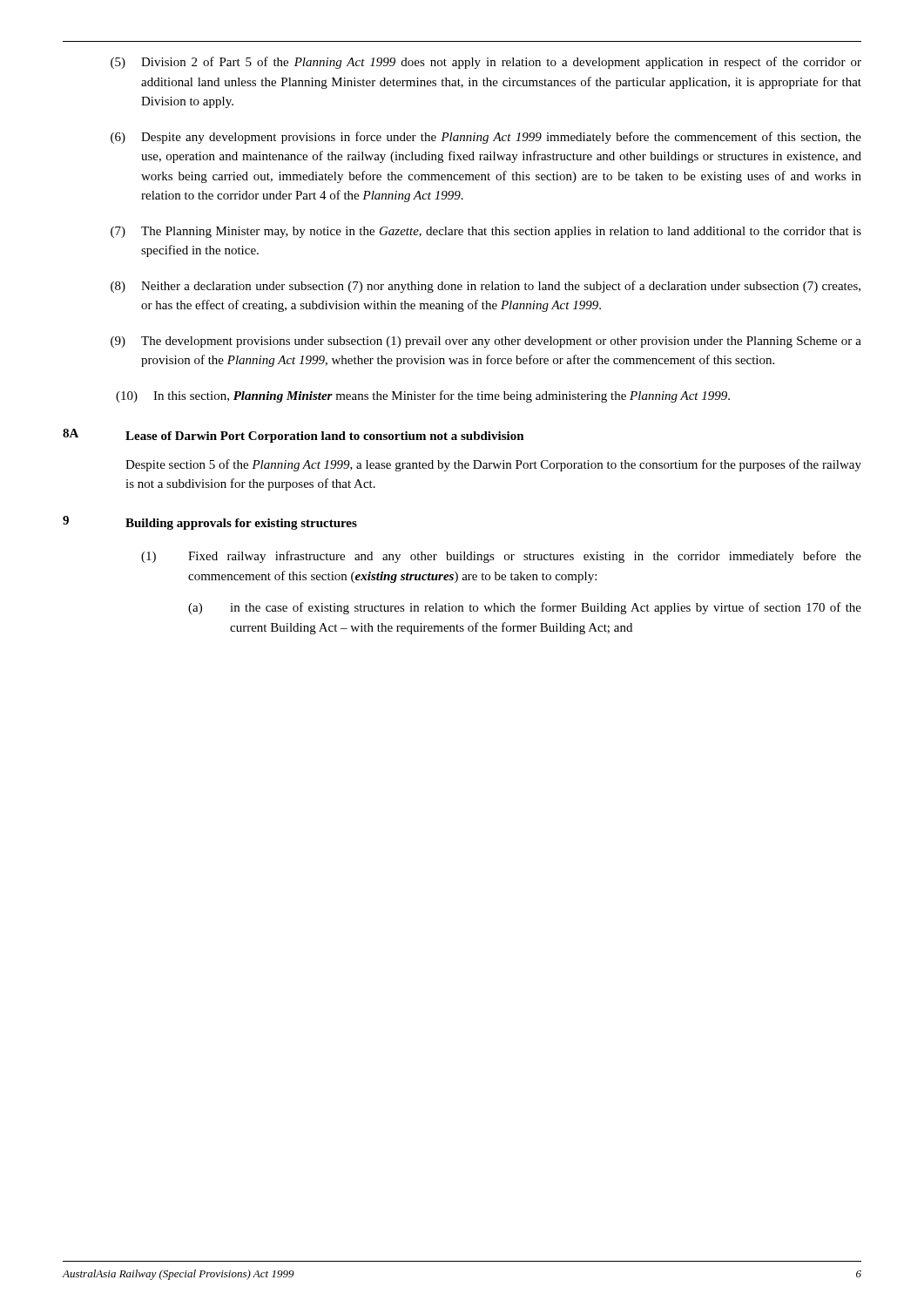The image size is (924, 1307).
Task: Click on the list item with the text "(5) Division 2 of Part 5 of"
Action: tap(462, 82)
